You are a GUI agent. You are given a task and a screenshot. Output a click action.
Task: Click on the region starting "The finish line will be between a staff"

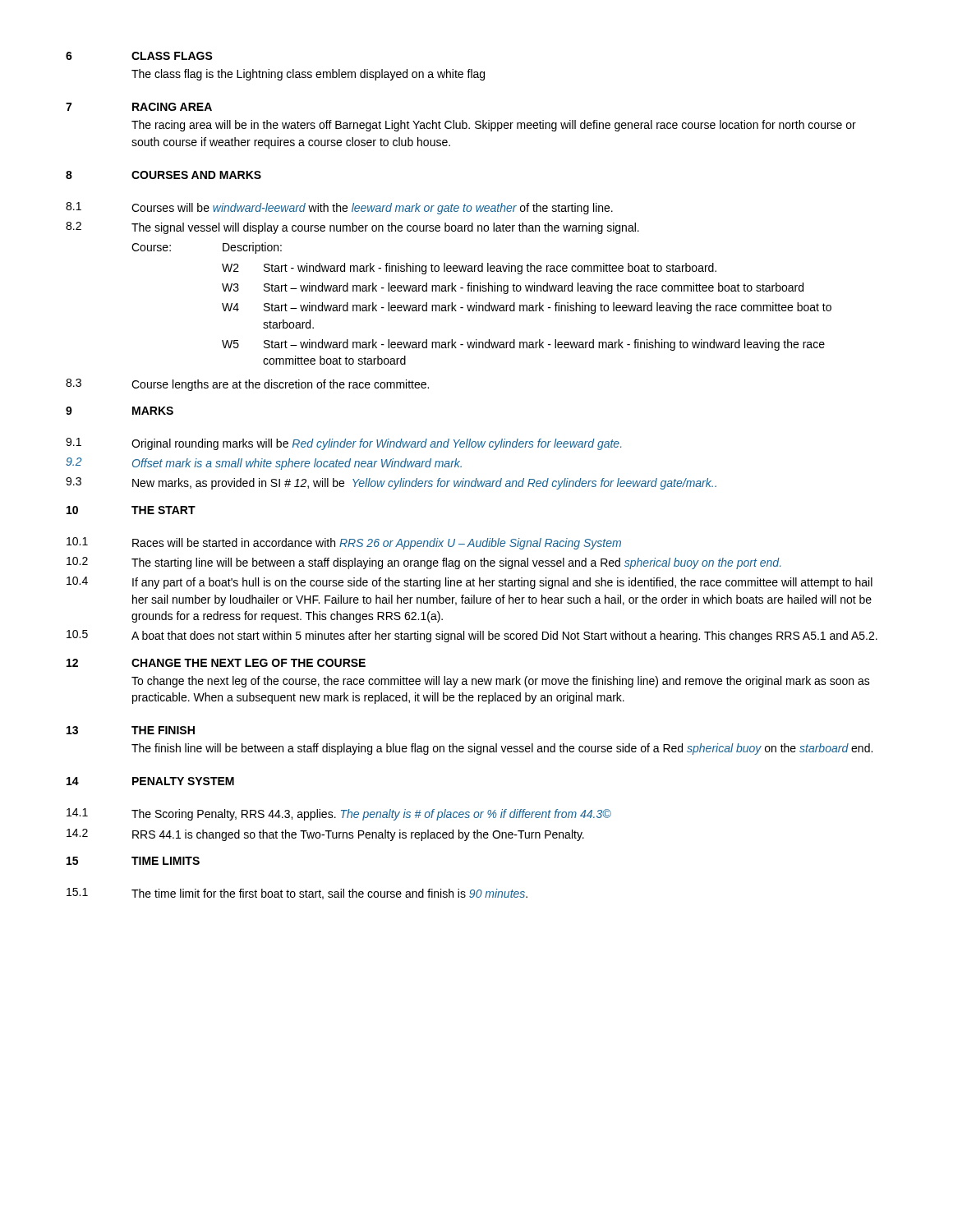pyautogui.click(x=505, y=749)
